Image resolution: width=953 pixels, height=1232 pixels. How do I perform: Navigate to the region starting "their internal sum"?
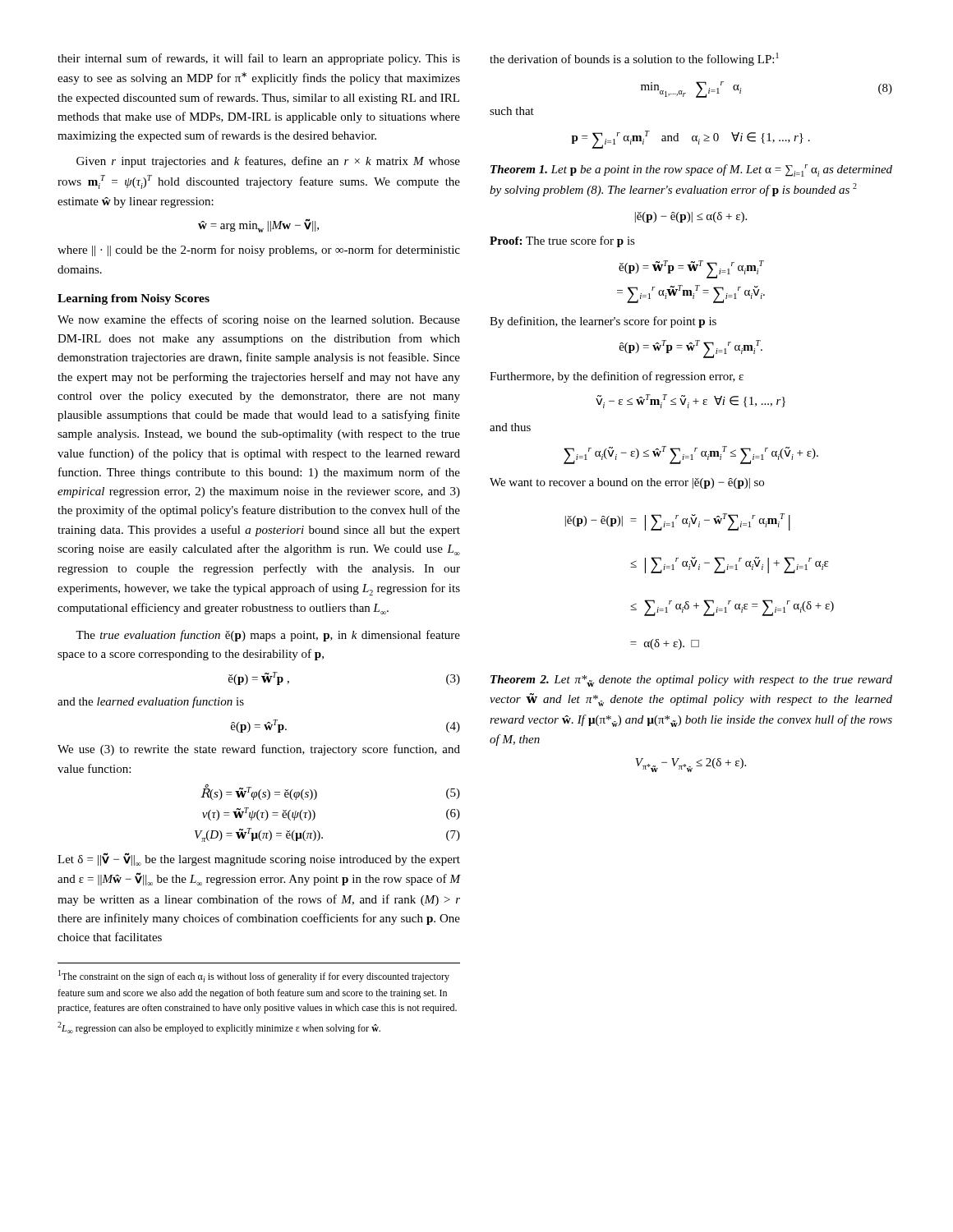(259, 130)
